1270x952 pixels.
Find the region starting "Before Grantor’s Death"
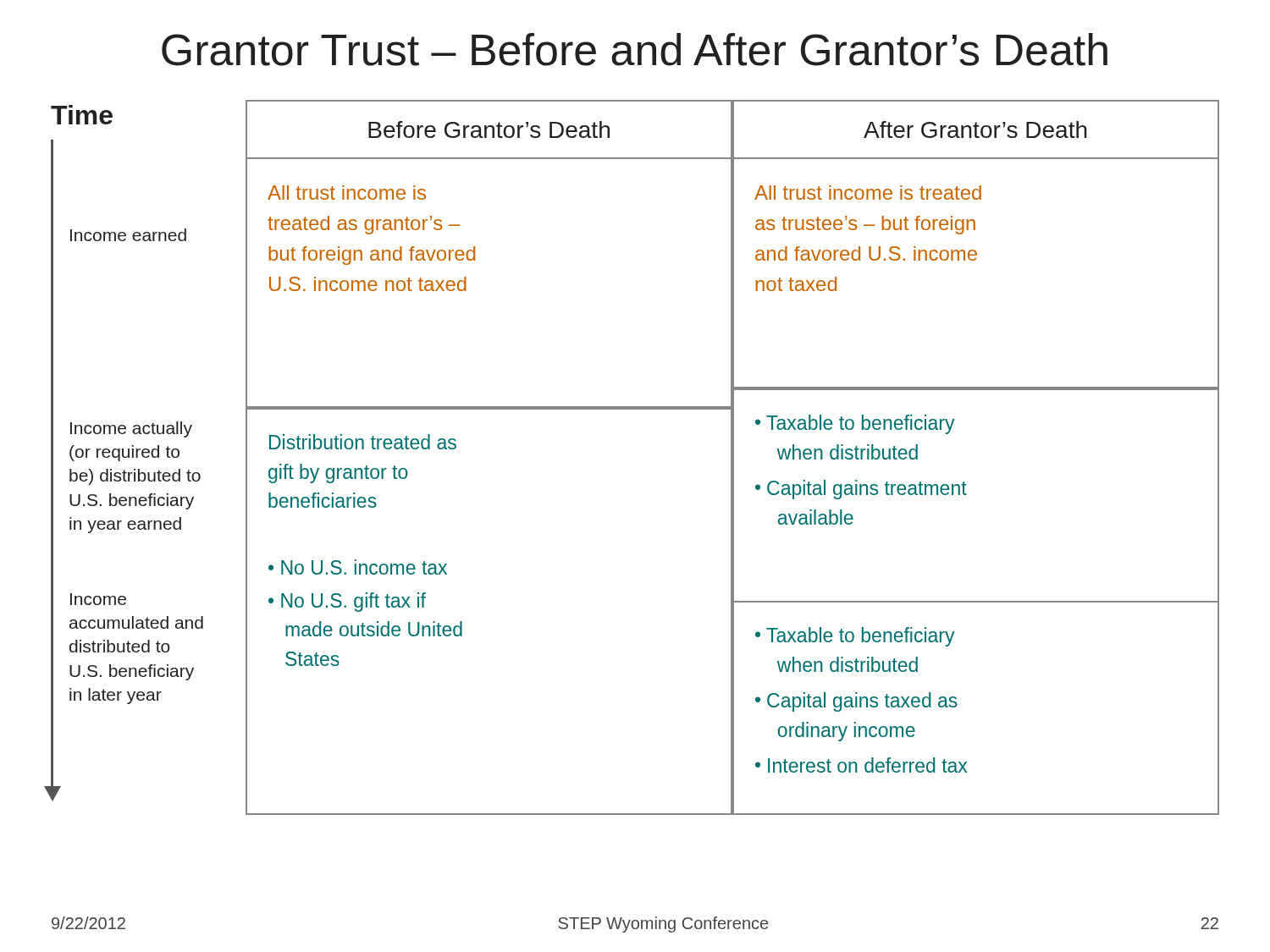coord(489,130)
